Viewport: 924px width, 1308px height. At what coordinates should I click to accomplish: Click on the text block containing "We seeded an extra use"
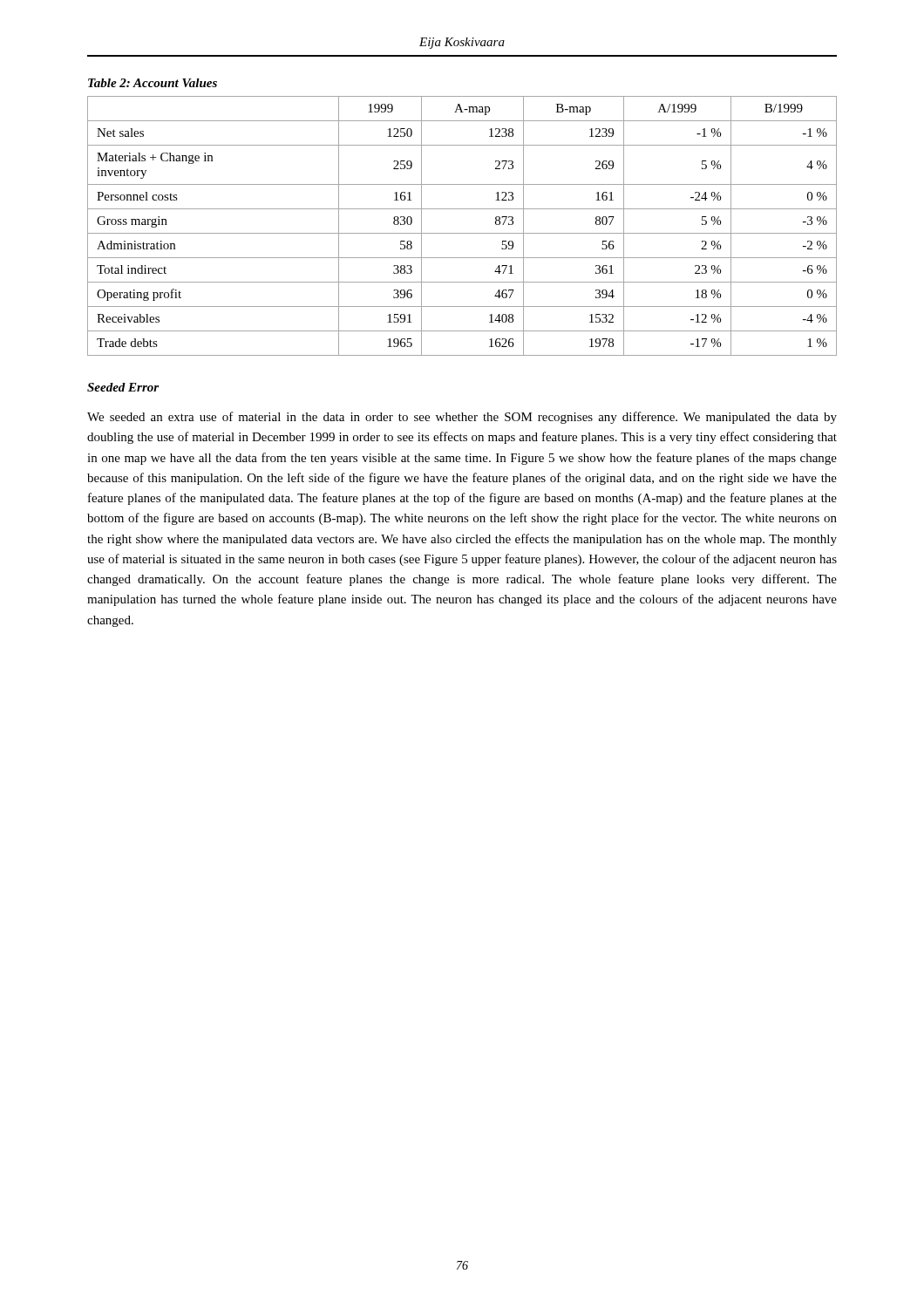coord(462,518)
